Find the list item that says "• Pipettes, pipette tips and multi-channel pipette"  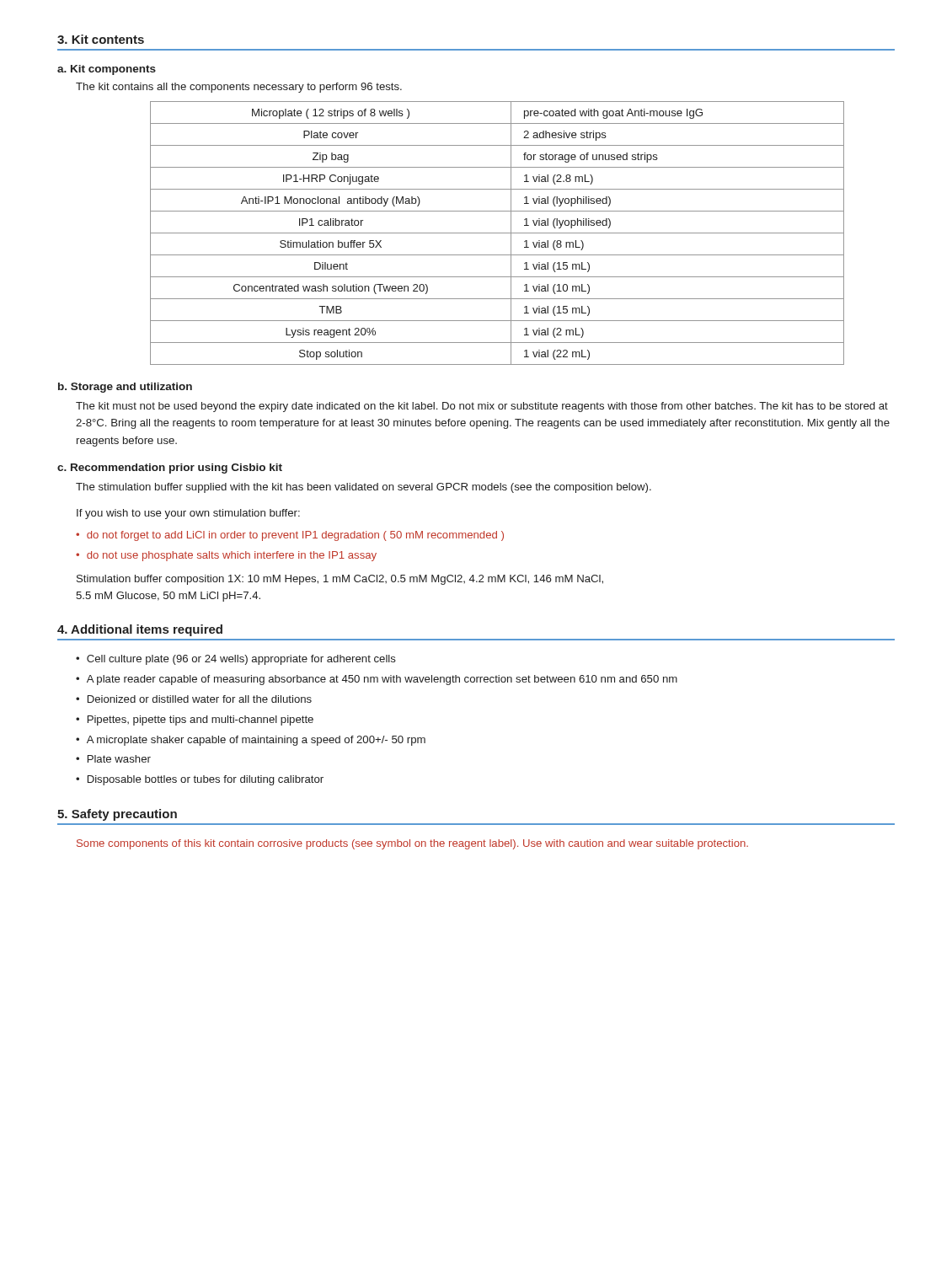195,719
